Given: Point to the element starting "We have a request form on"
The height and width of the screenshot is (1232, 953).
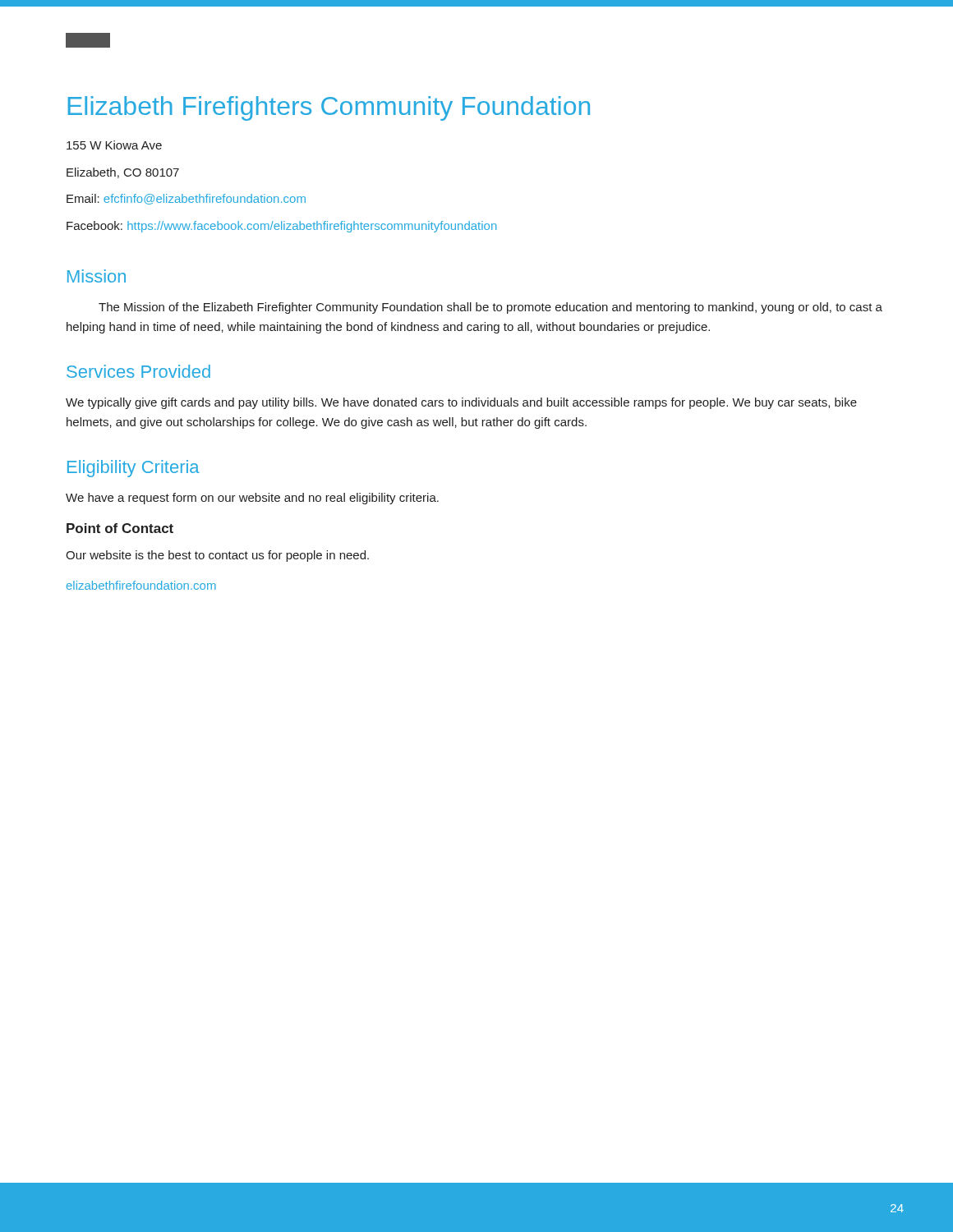Looking at the screenshot, I should pos(253,498).
